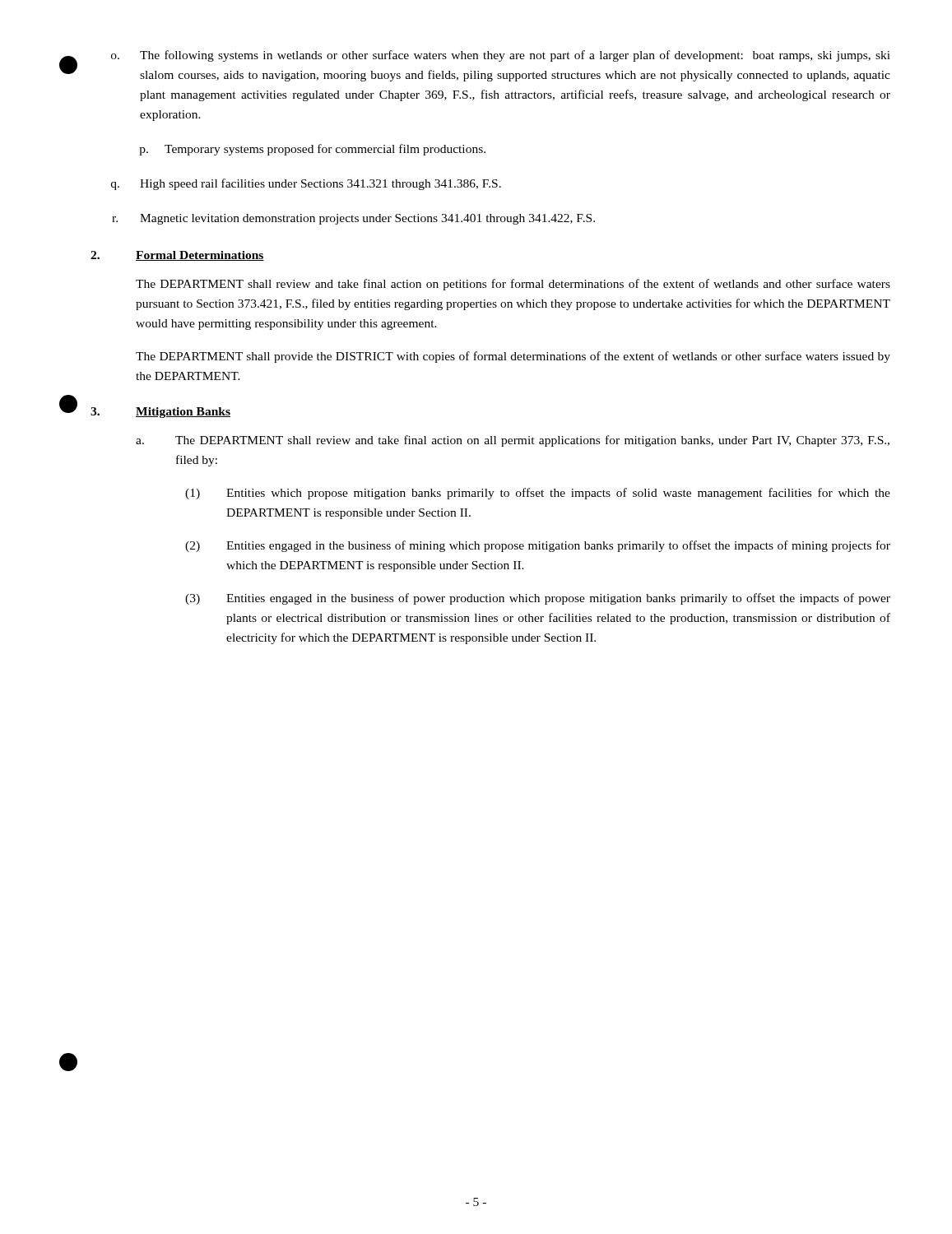952x1234 pixels.
Task: Point to the block beginning "(1) Entities which propose mitigation banks primarily"
Action: point(538,503)
